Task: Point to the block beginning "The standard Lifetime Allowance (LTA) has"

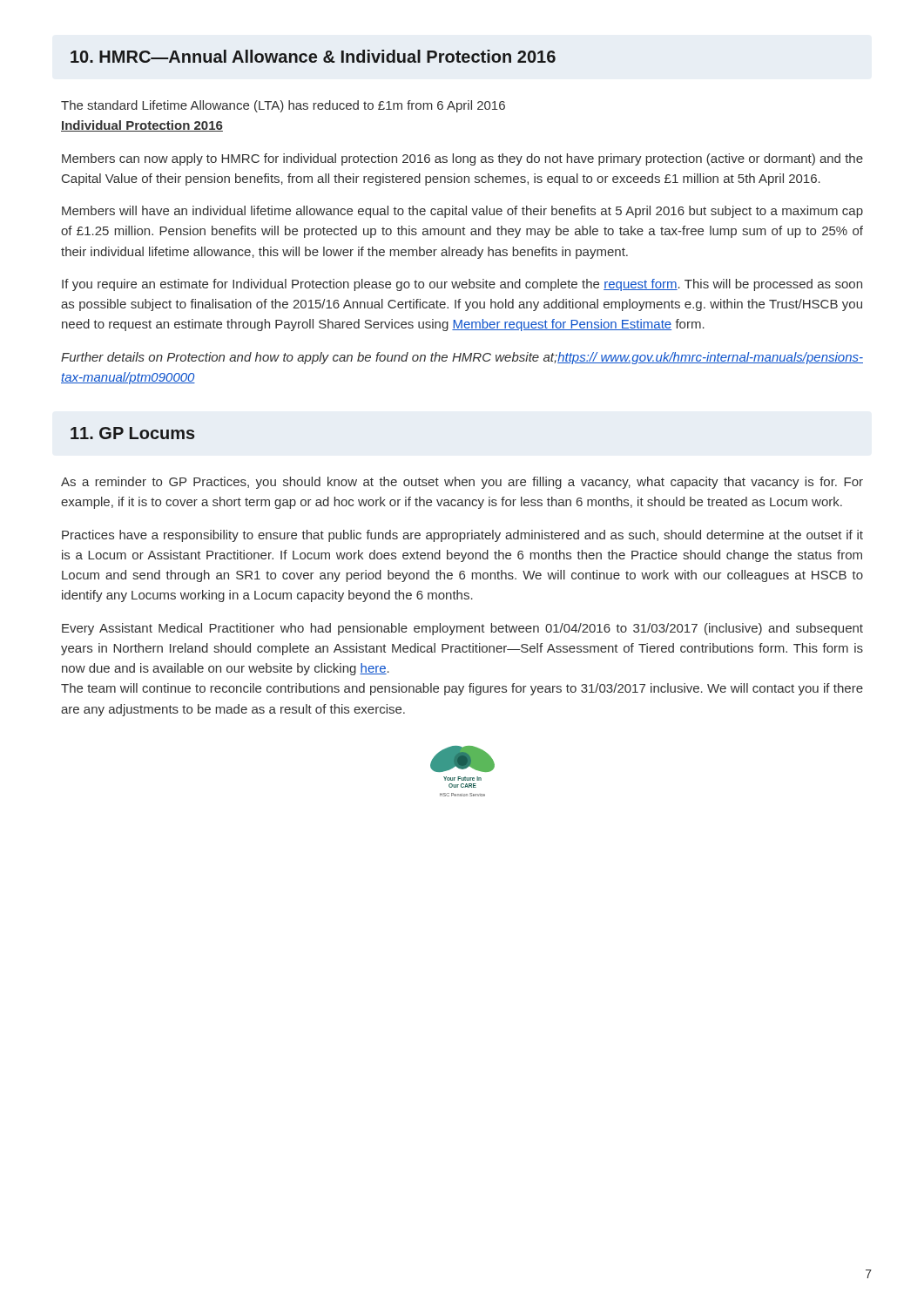Action: coord(283,115)
